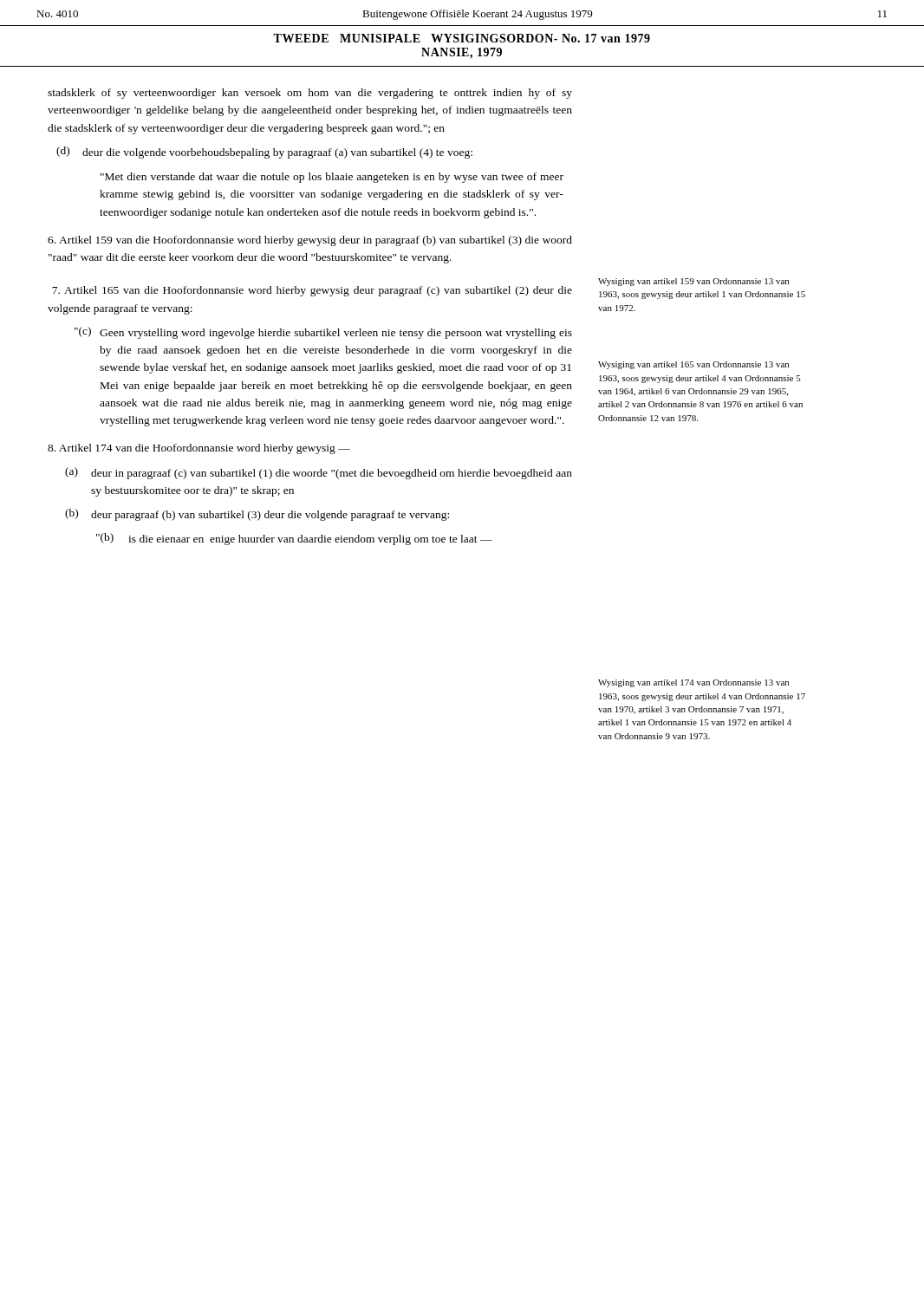Navigate to the text starting "Wysiging van artikel 174 van Ordonnansie"
Screen dimensions: 1300x924
point(702,709)
